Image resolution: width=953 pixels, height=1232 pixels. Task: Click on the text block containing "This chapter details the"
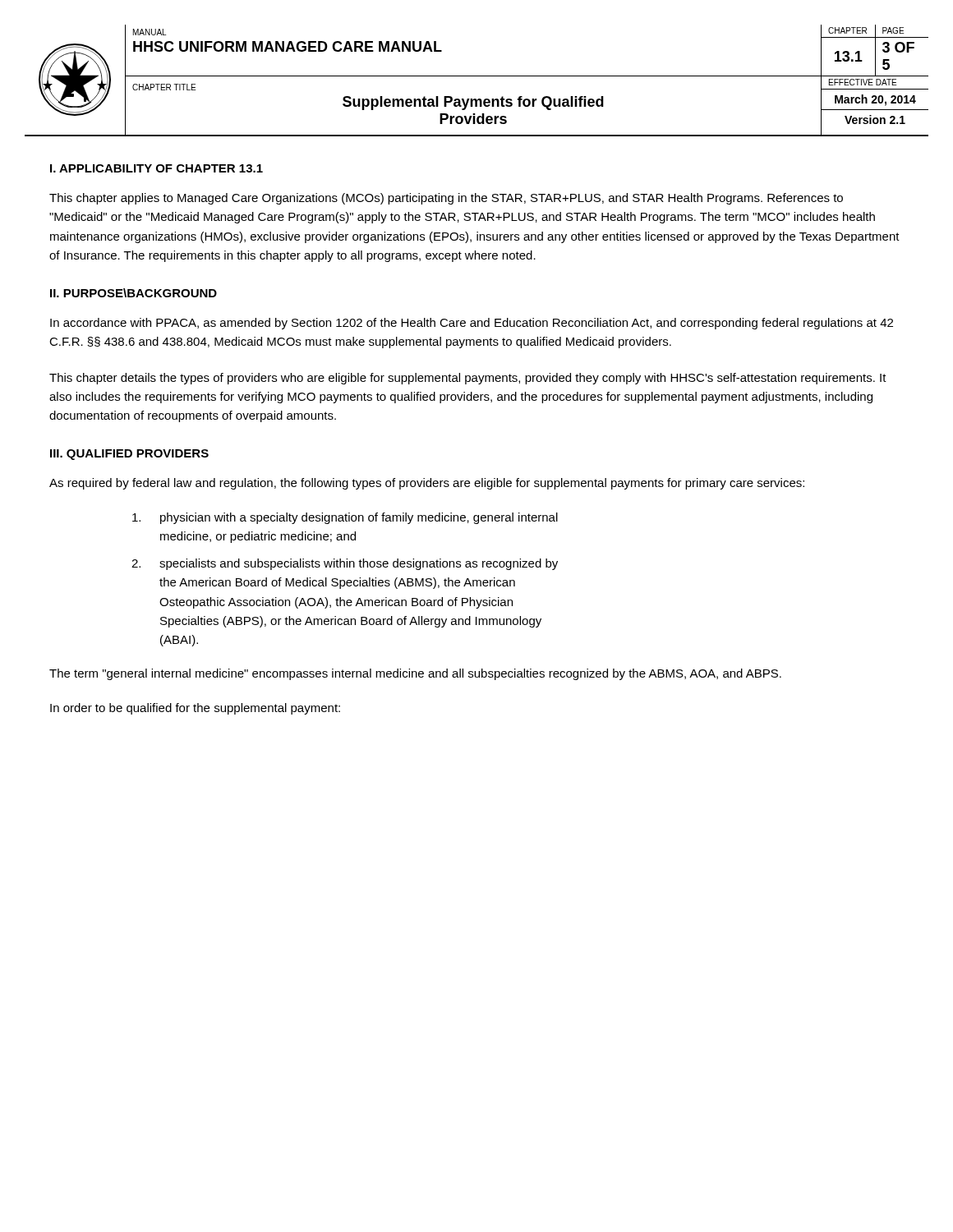pyautogui.click(x=468, y=396)
